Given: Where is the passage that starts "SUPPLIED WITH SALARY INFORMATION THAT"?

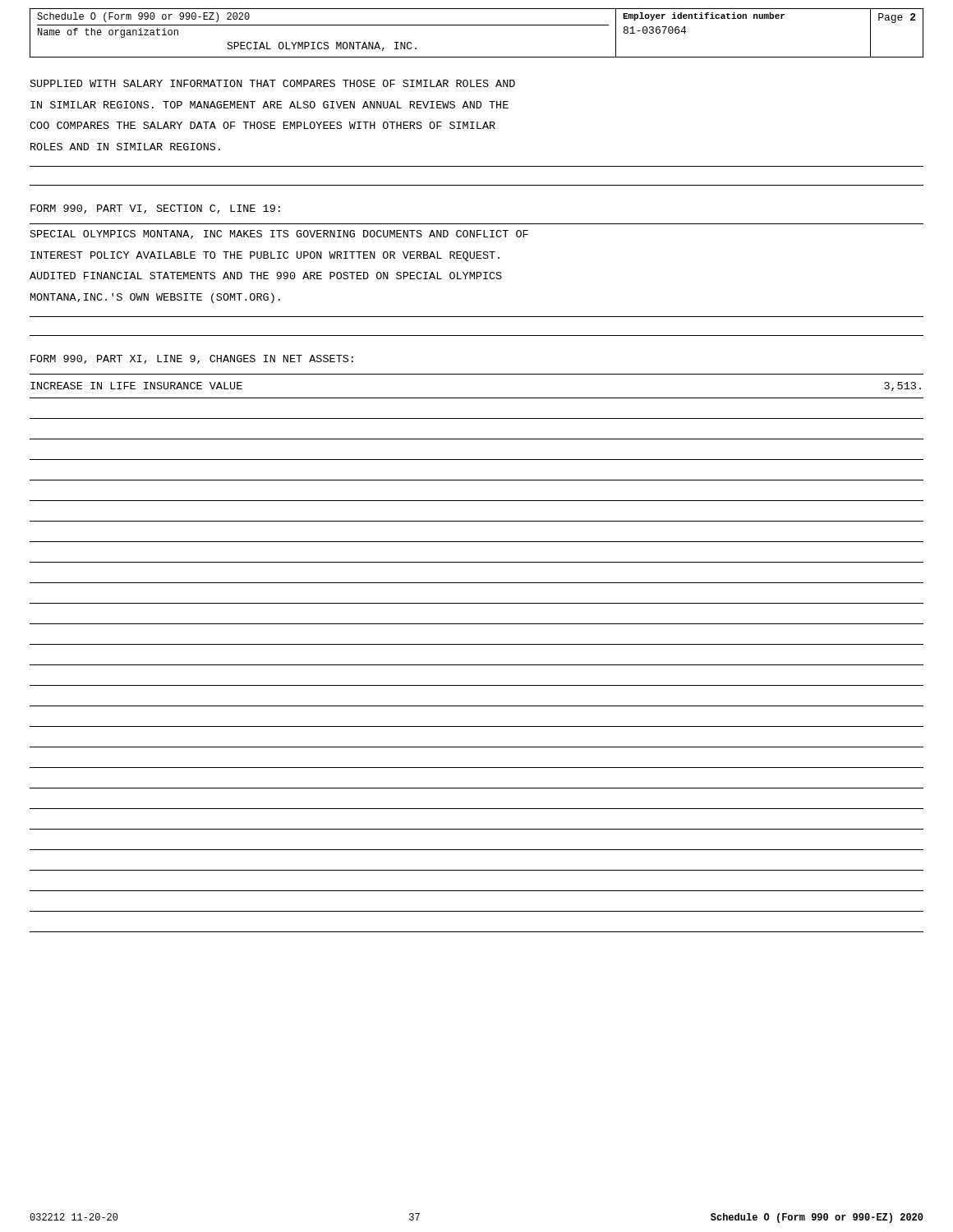Looking at the screenshot, I should point(476,116).
